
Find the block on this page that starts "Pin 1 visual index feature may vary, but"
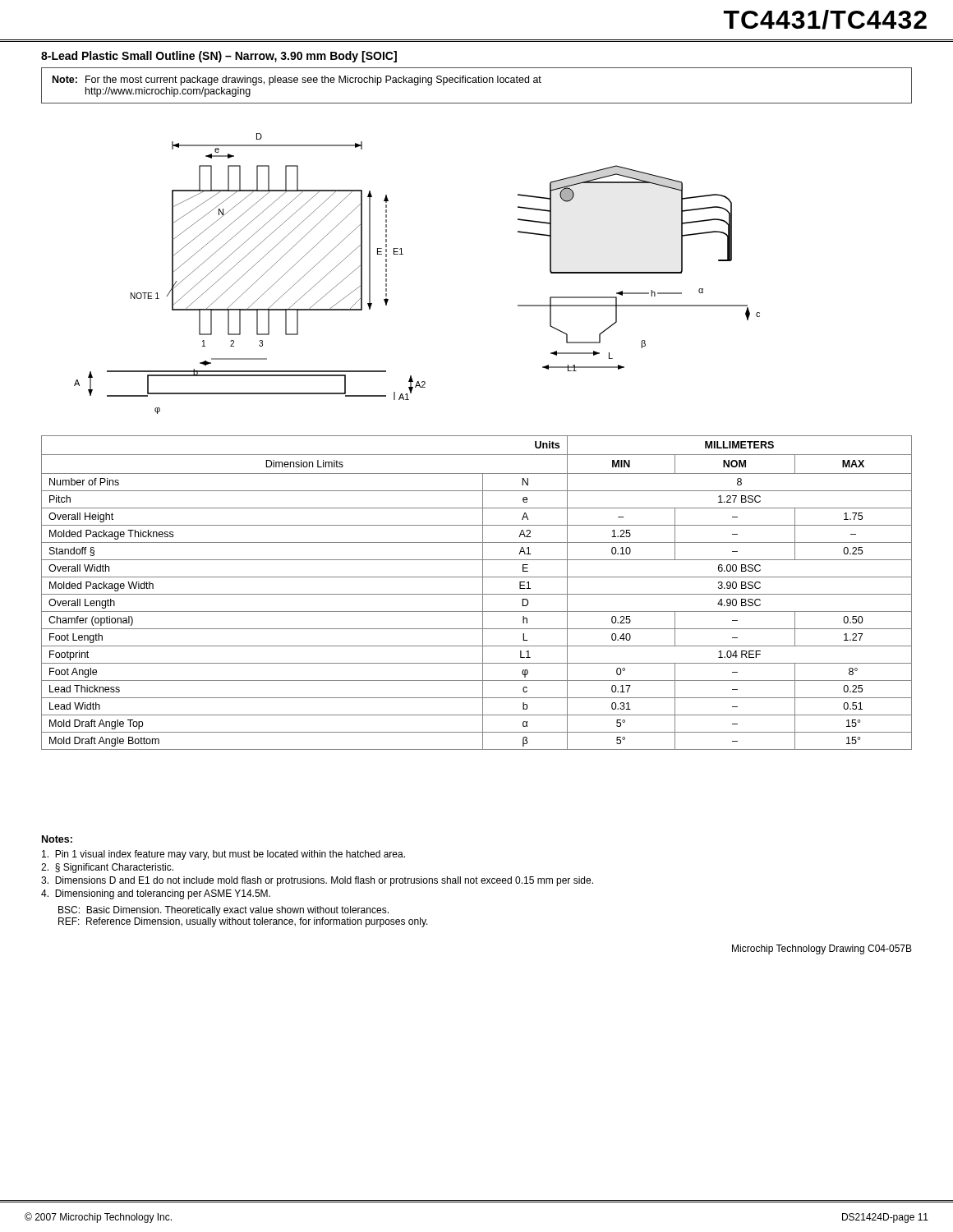pos(223,854)
